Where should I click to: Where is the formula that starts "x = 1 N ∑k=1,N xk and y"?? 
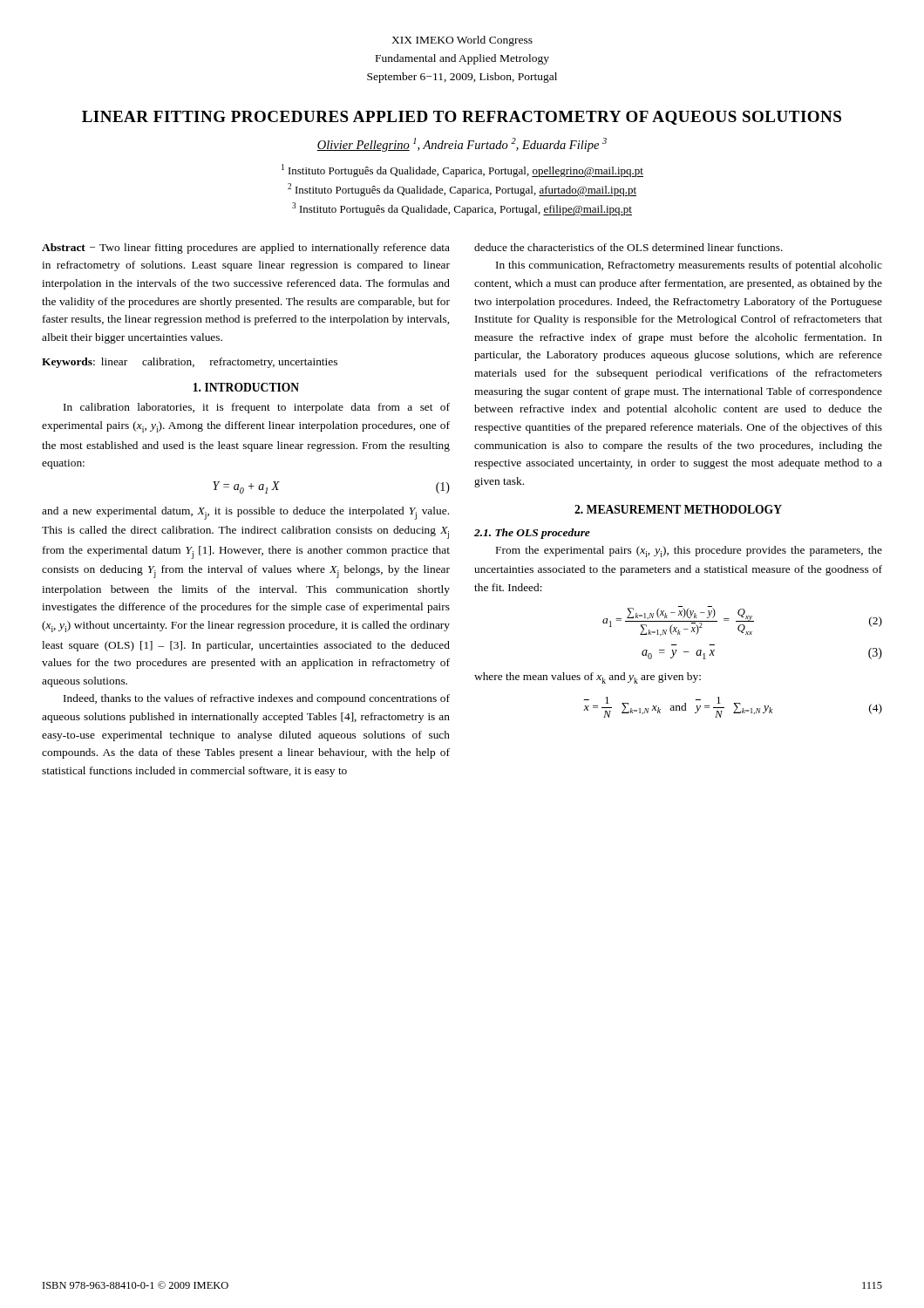coord(733,708)
